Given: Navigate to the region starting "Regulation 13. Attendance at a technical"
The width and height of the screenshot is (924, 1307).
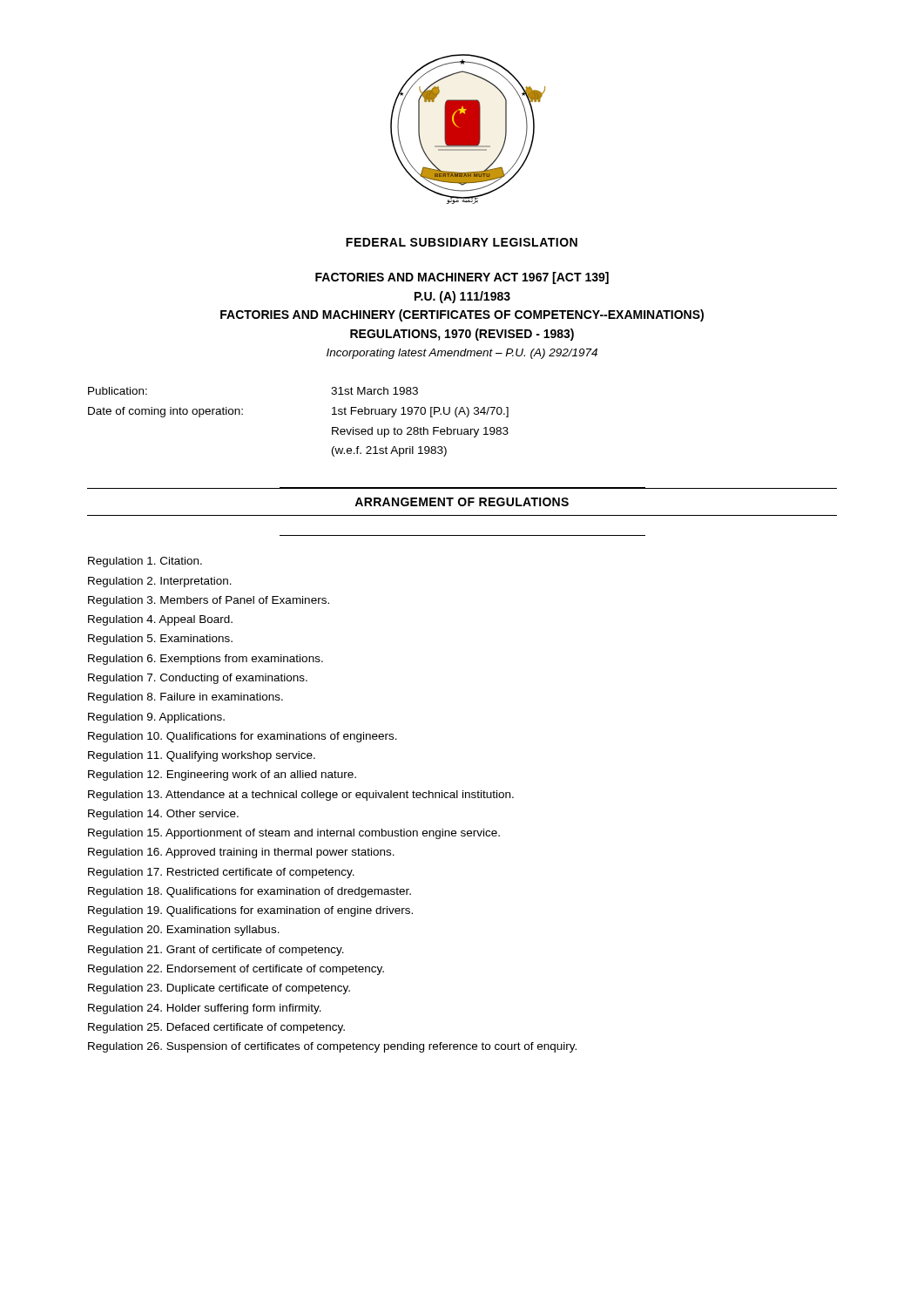Looking at the screenshot, I should pyautogui.click(x=301, y=794).
